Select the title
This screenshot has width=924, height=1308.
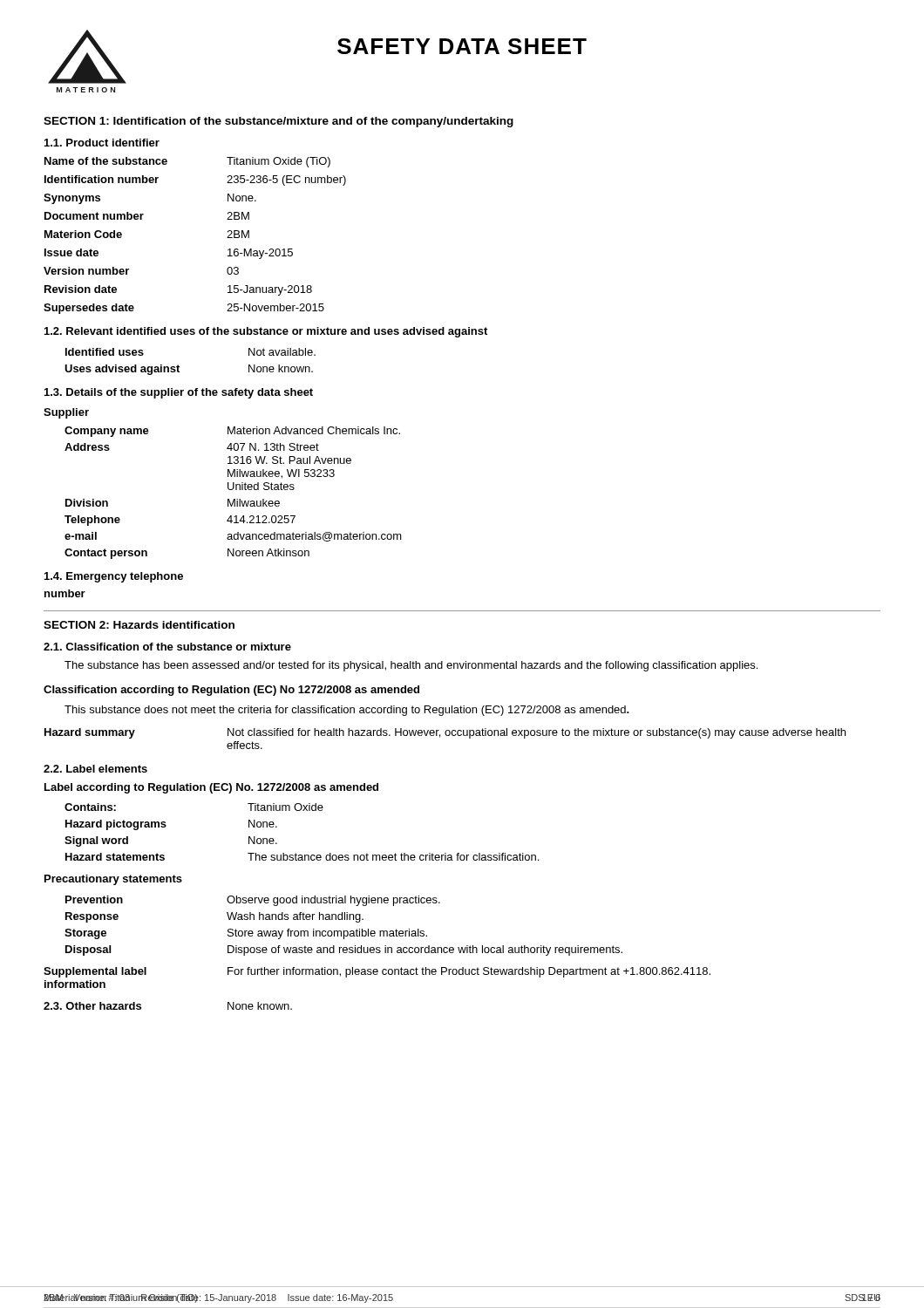(462, 47)
